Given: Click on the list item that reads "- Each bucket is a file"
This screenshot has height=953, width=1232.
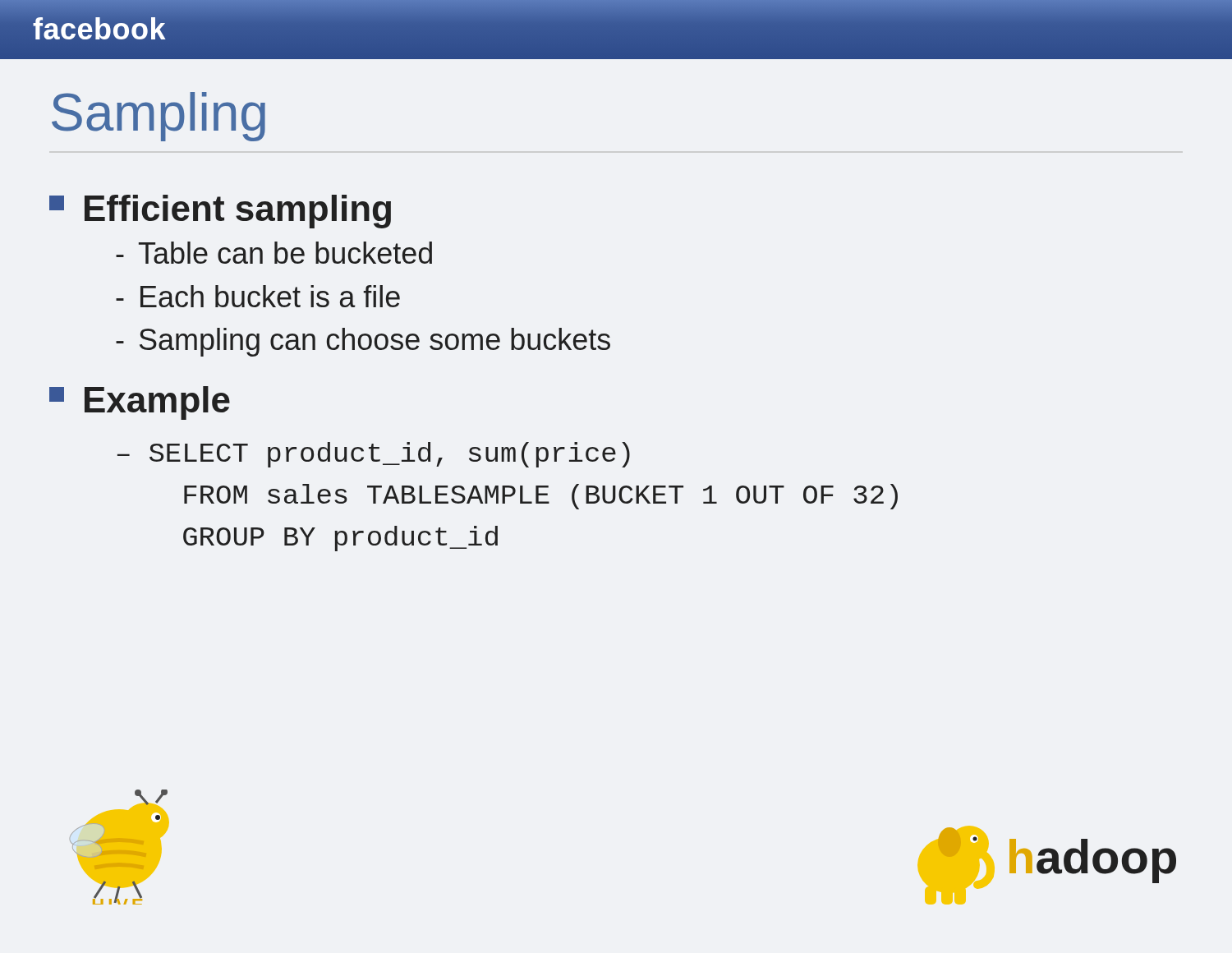Looking at the screenshot, I should 258,297.
